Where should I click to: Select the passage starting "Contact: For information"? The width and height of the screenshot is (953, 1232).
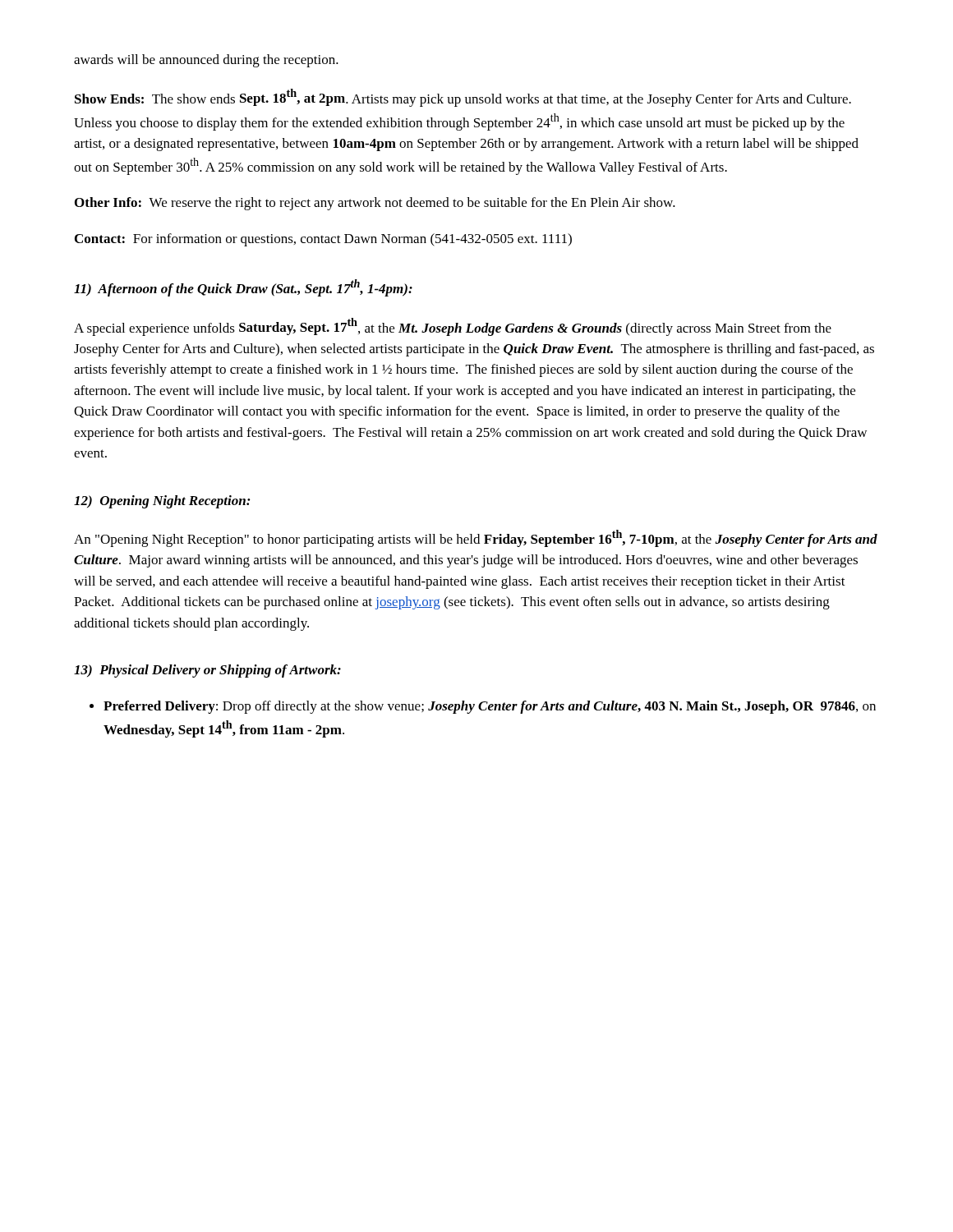[x=476, y=239]
